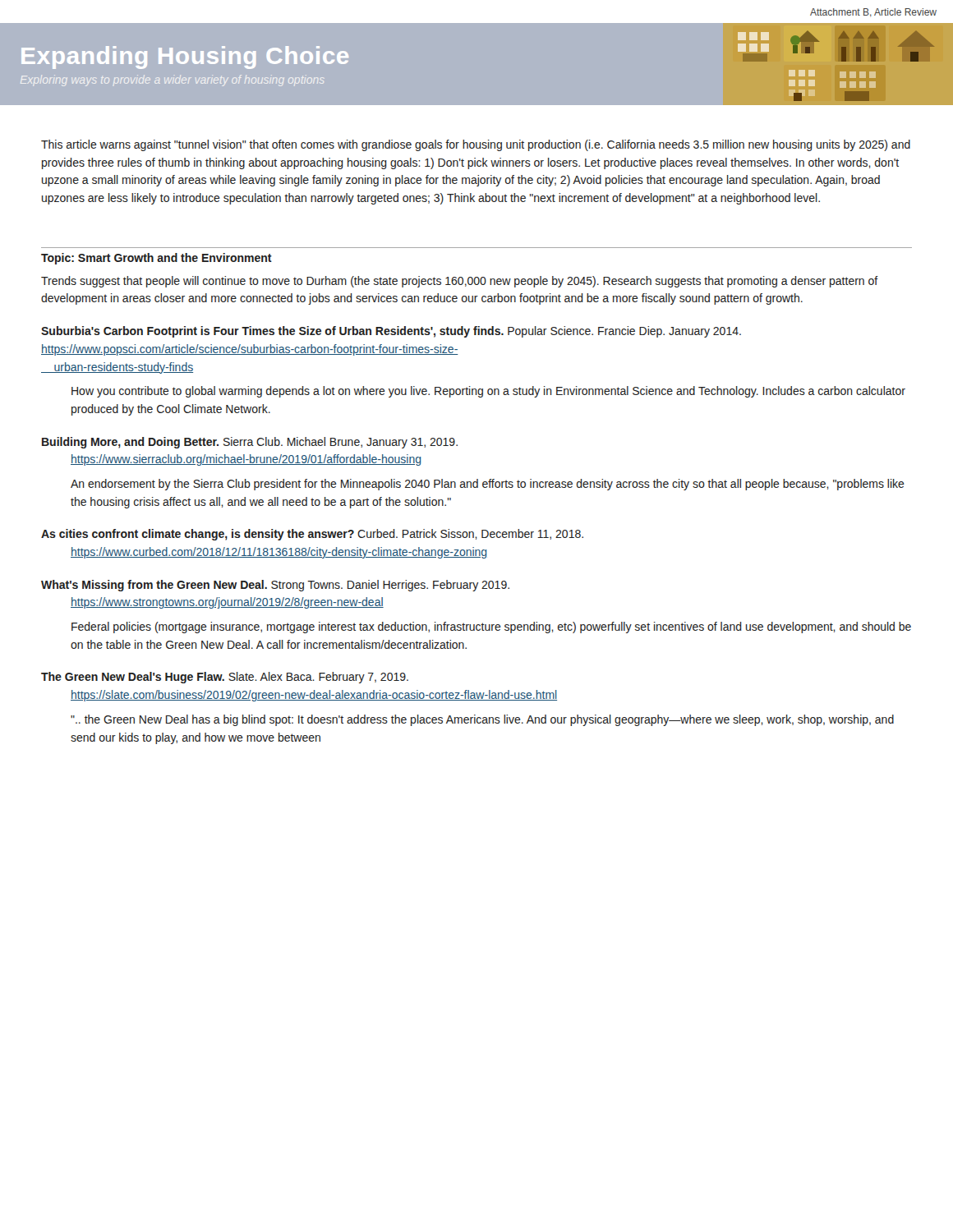The image size is (953, 1232).
Task: Point to the passage starting "".. the Green New Deal has a"
Action: (482, 728)
